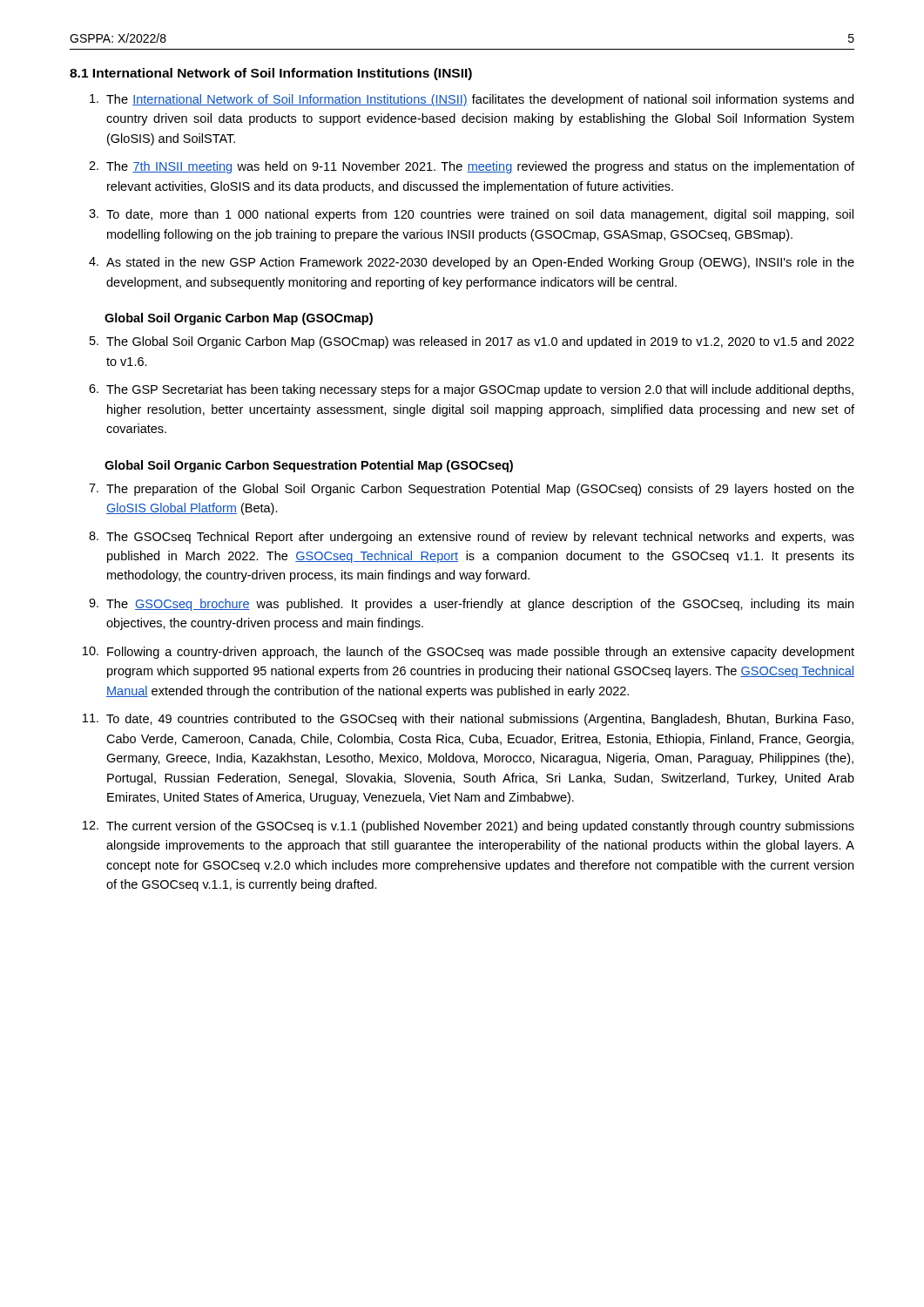
Task: Find the list item with the text "9. The GSOCseq brochure was published. It provides"
Action: (462, 614)
